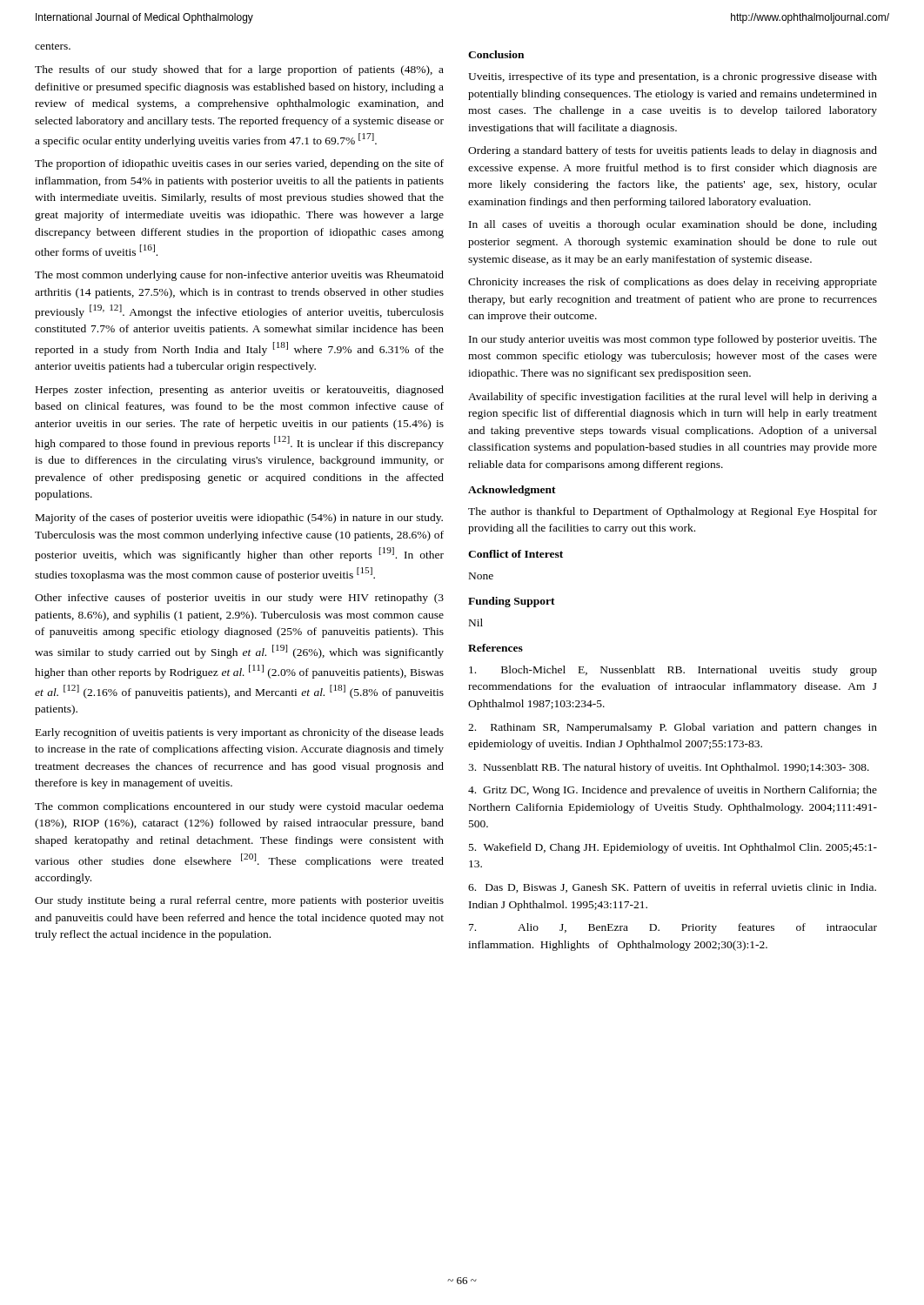Locate the section header with the text "Funding Support"
The width and height of the screenshot is (924, 1305).
(511, 601)
